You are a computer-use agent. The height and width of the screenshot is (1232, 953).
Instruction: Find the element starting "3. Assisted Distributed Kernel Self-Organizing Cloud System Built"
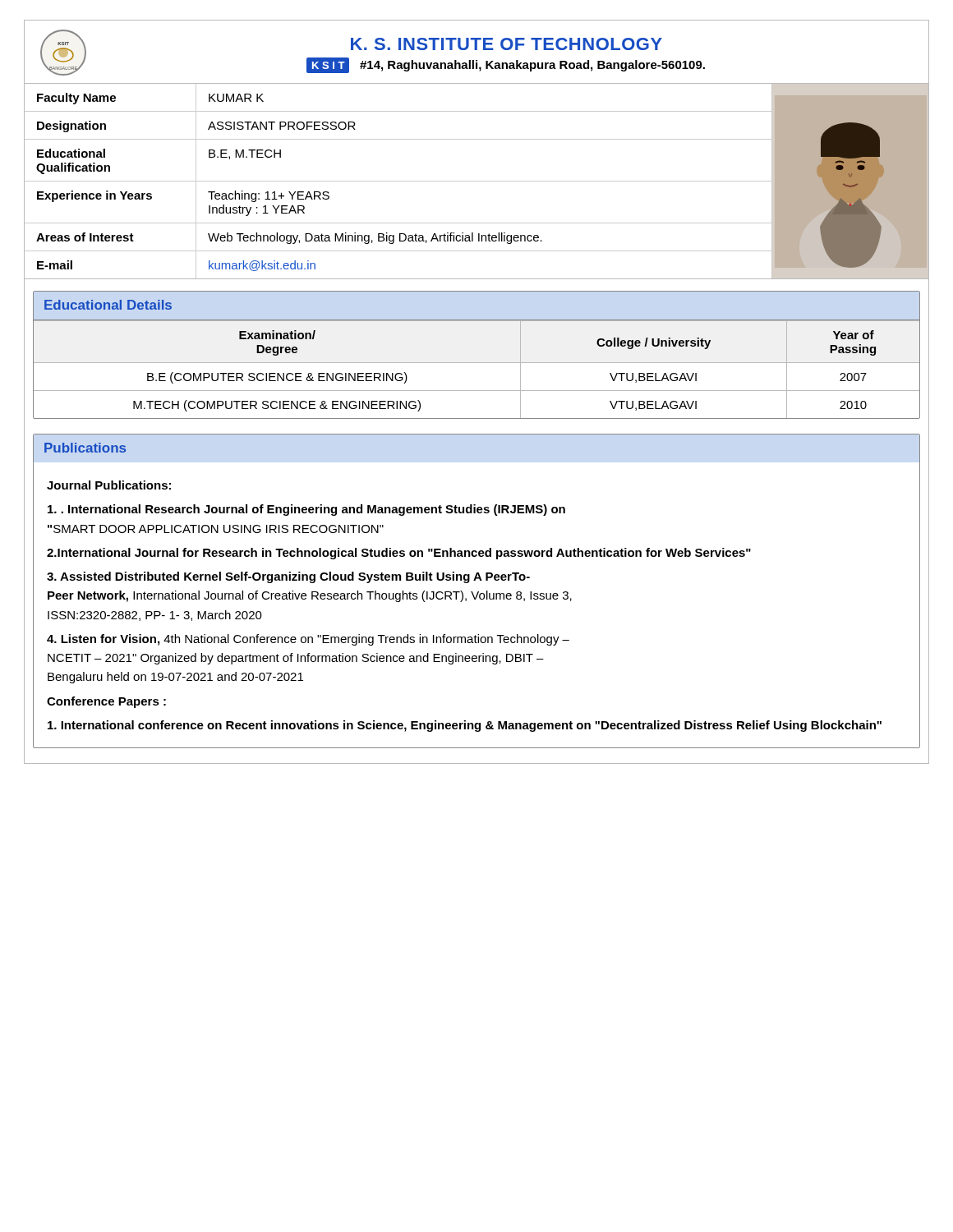pyautogui.click(x=310, y=595)
